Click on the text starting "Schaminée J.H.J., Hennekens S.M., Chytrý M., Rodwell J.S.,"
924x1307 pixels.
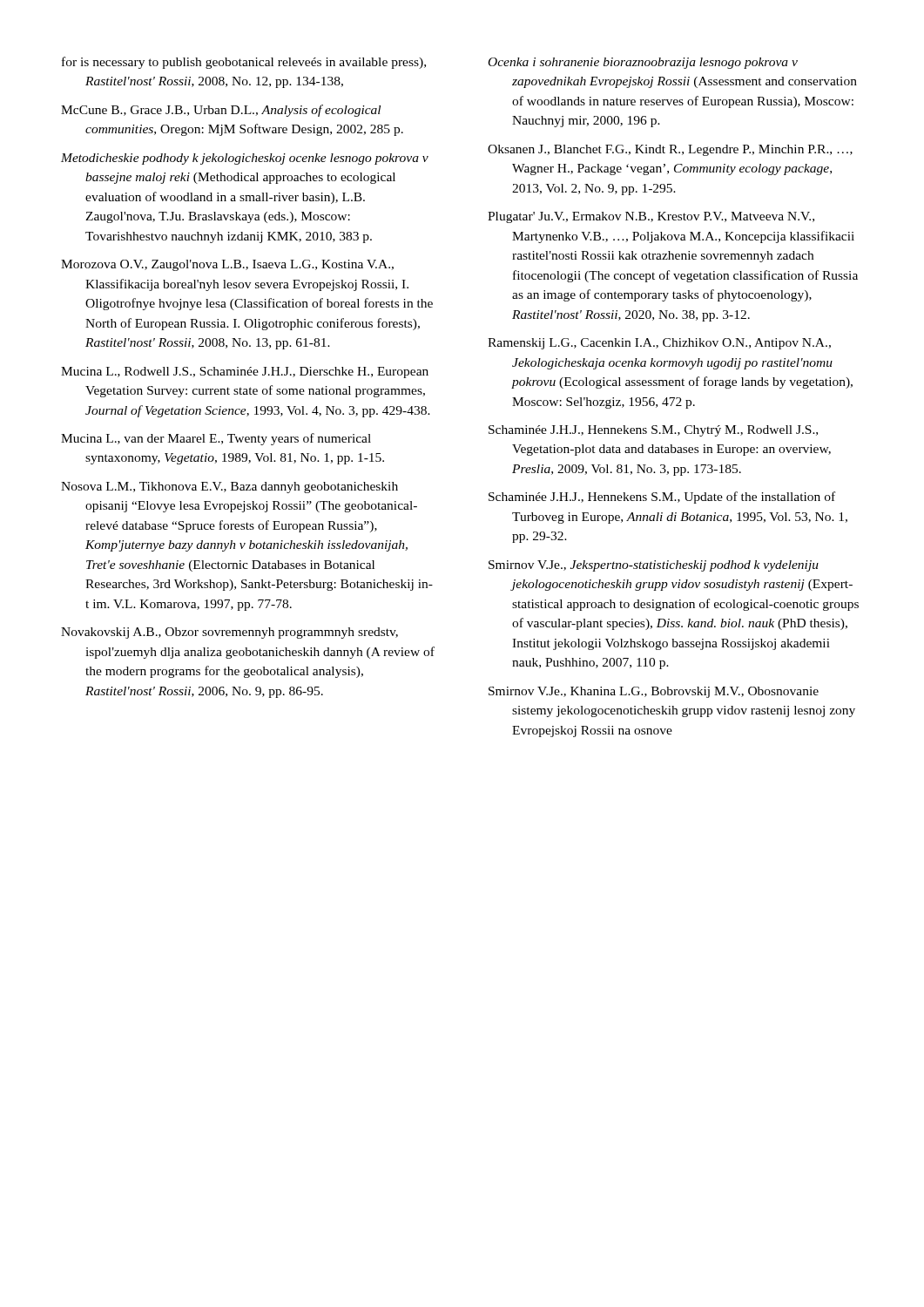(660, 449)
